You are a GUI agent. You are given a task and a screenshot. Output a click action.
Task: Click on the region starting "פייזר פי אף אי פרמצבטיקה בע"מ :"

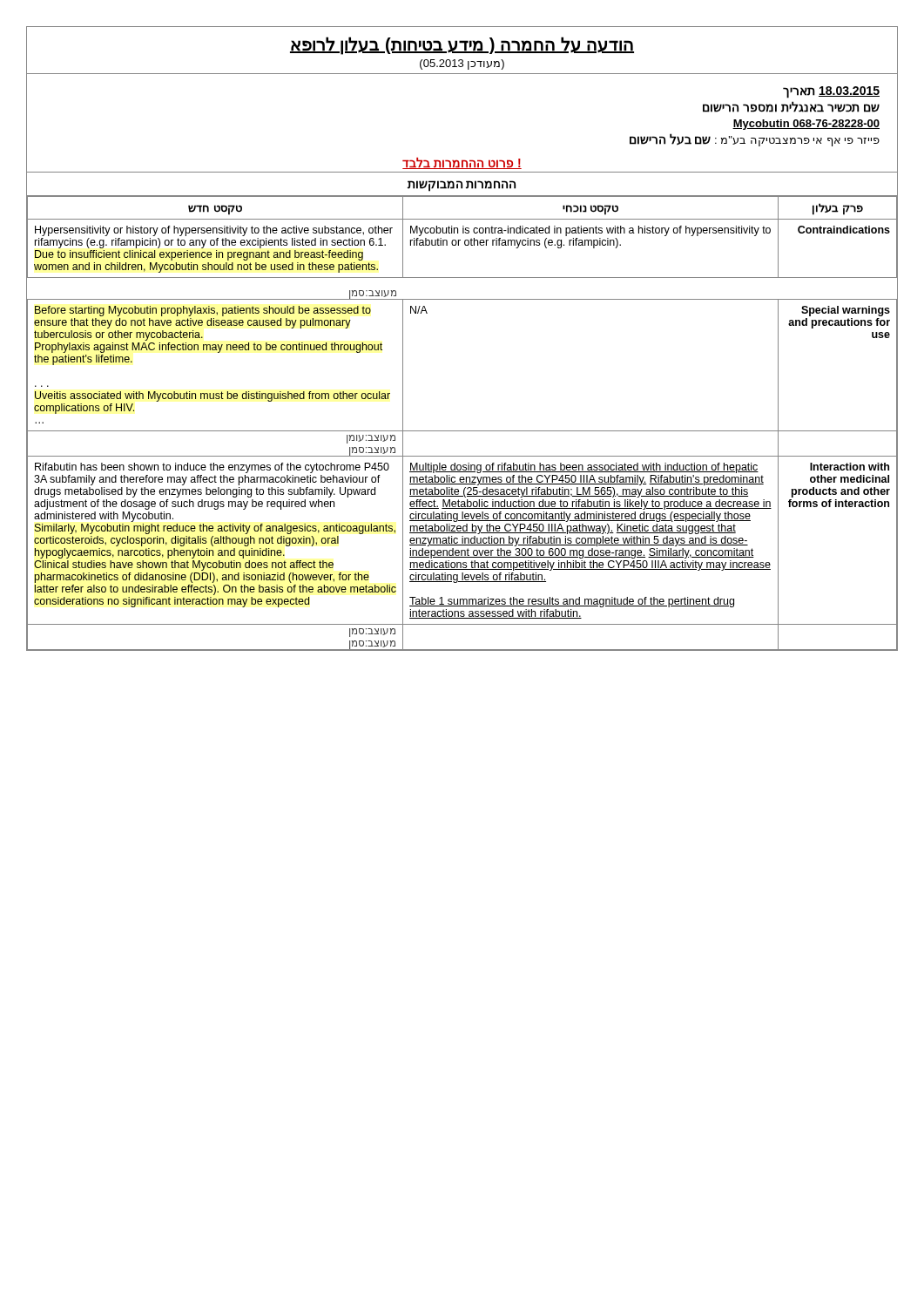tap(754, 139)
